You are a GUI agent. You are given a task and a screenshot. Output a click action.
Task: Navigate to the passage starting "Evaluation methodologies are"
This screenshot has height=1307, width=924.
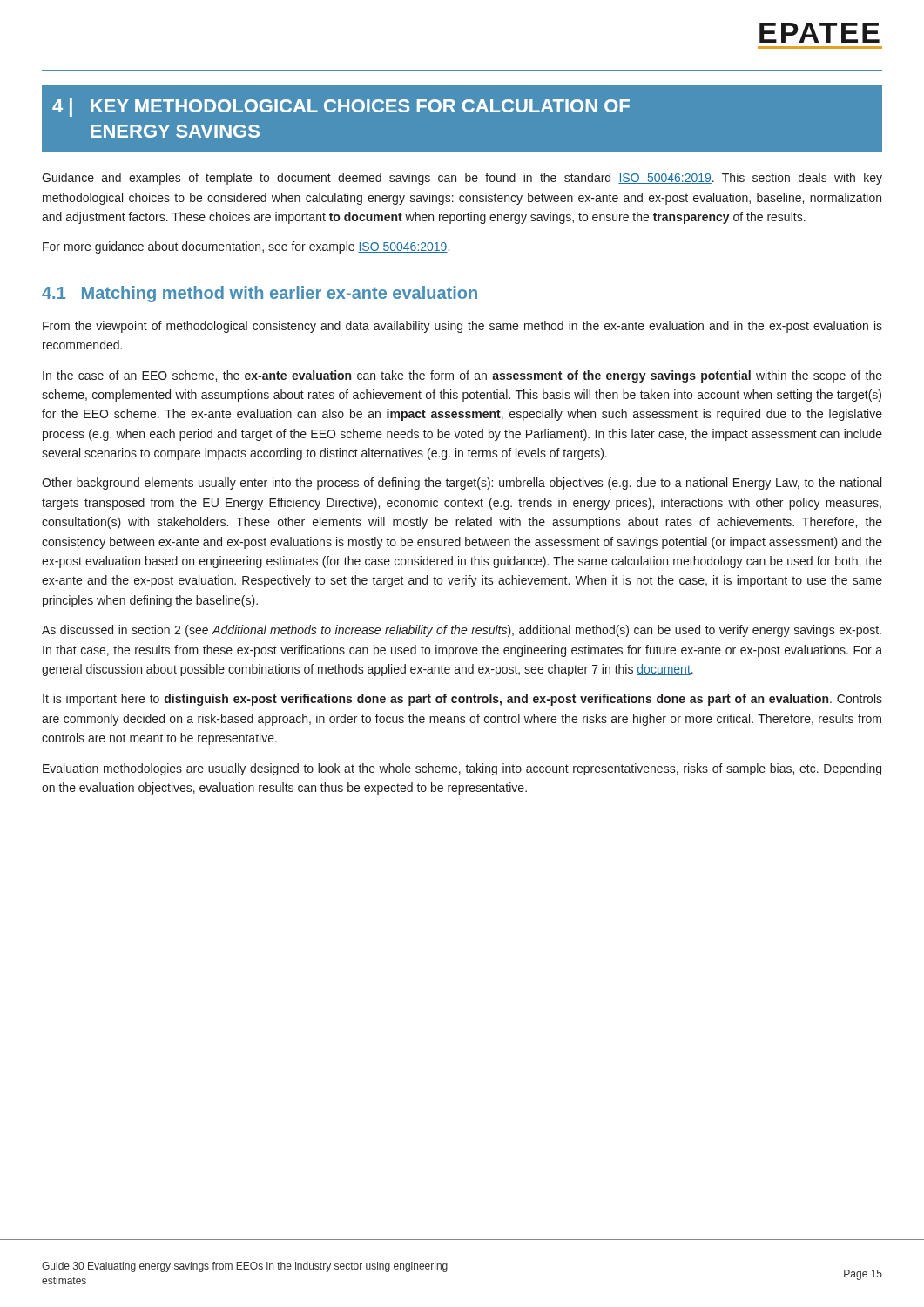(x=462, y=778)
